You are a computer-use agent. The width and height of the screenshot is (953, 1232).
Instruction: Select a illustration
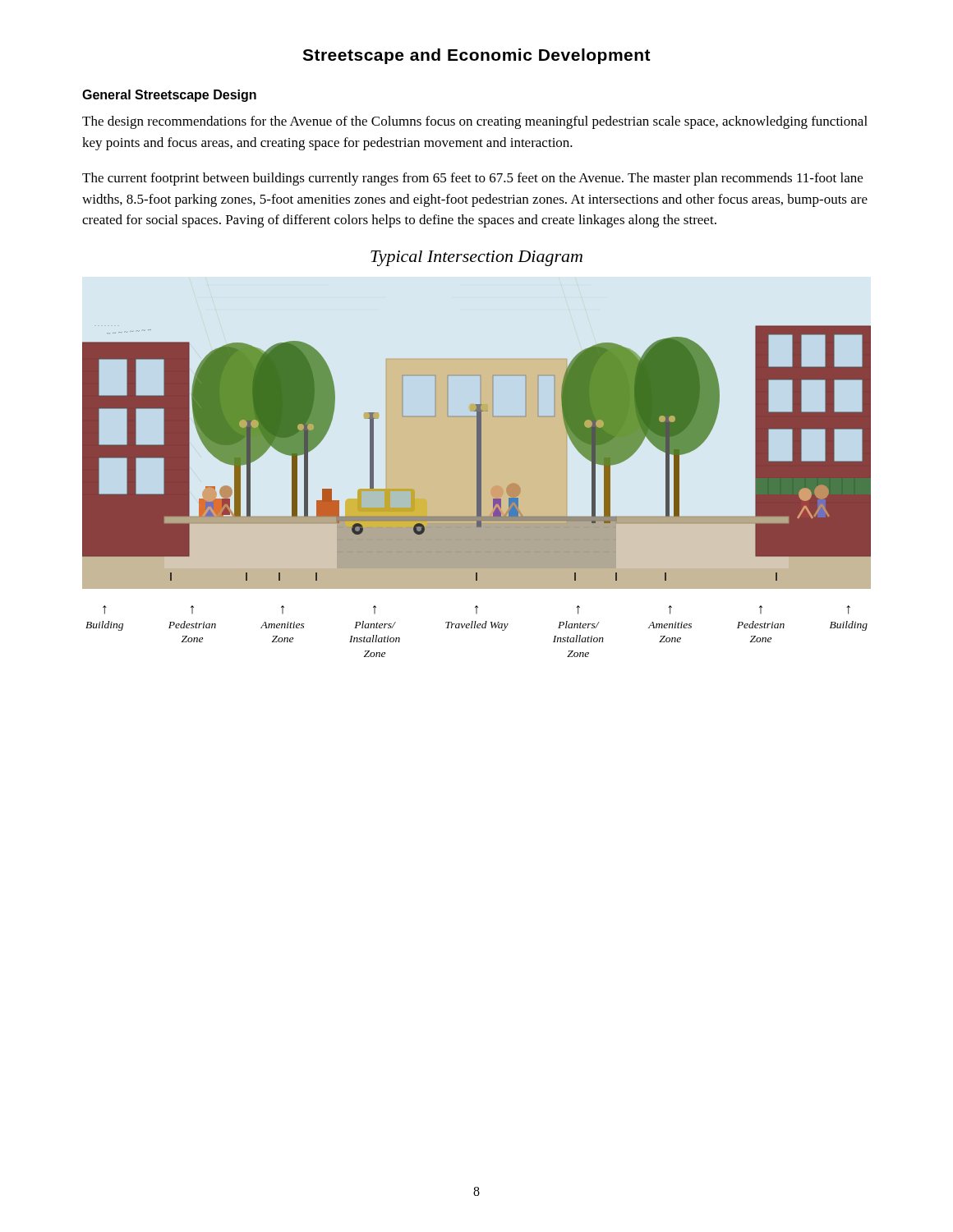[476, 468]
